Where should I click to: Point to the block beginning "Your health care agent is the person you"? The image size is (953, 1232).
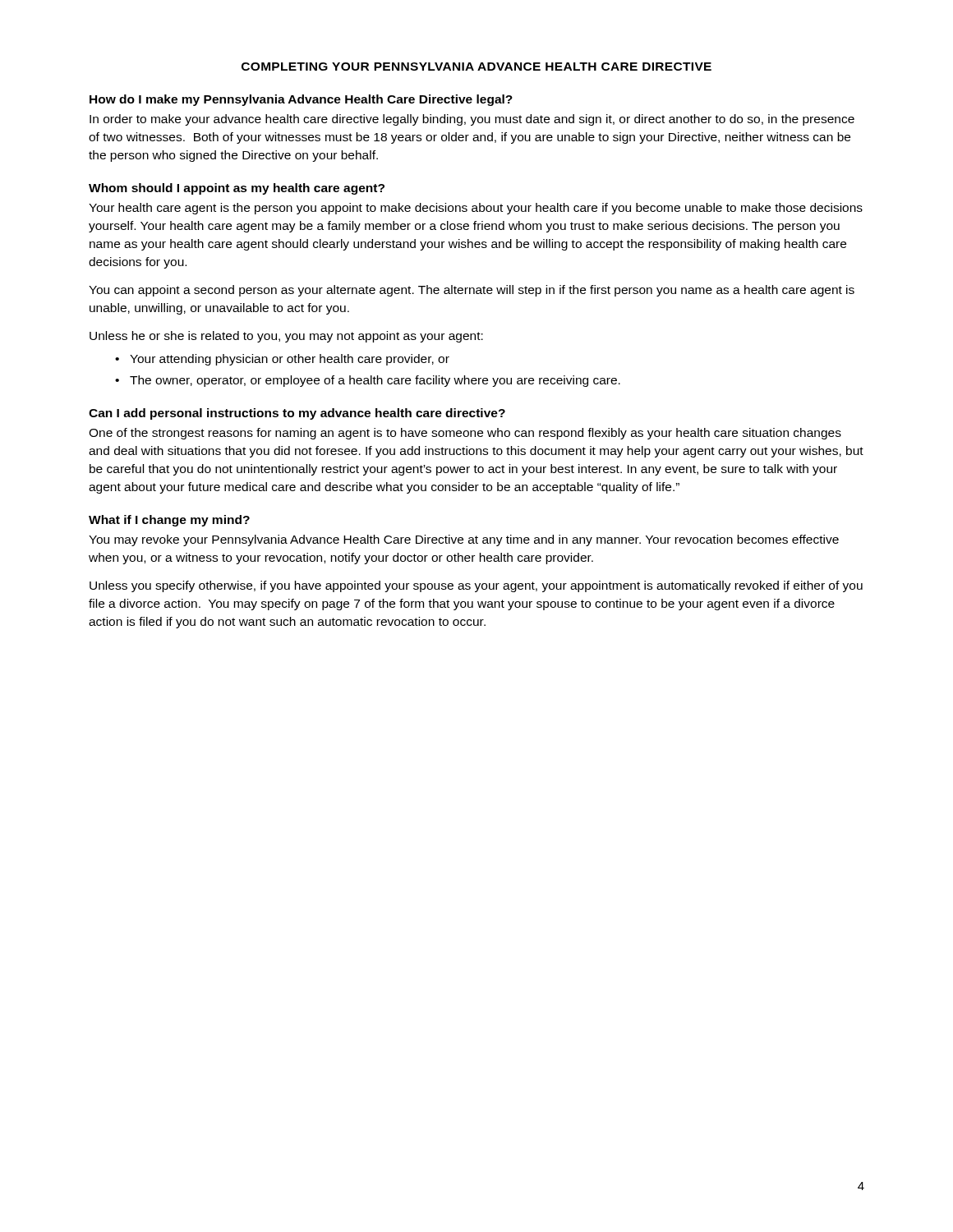pos(476,235)
